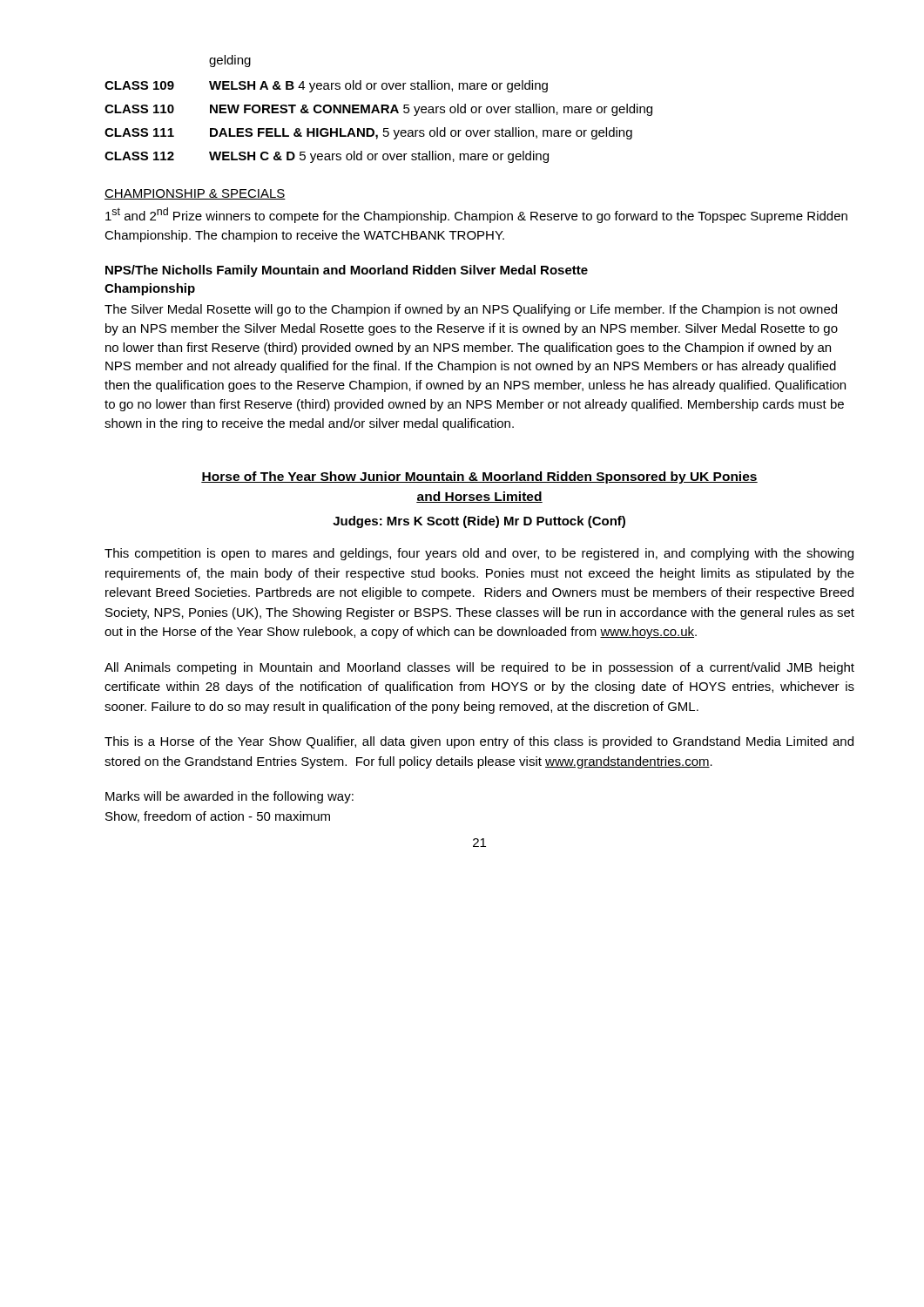This screenshot has height=1307, width=924.
Task: Click on the text starting "CLASS 112 WELSH C"
Action: (x=479, y=156)
